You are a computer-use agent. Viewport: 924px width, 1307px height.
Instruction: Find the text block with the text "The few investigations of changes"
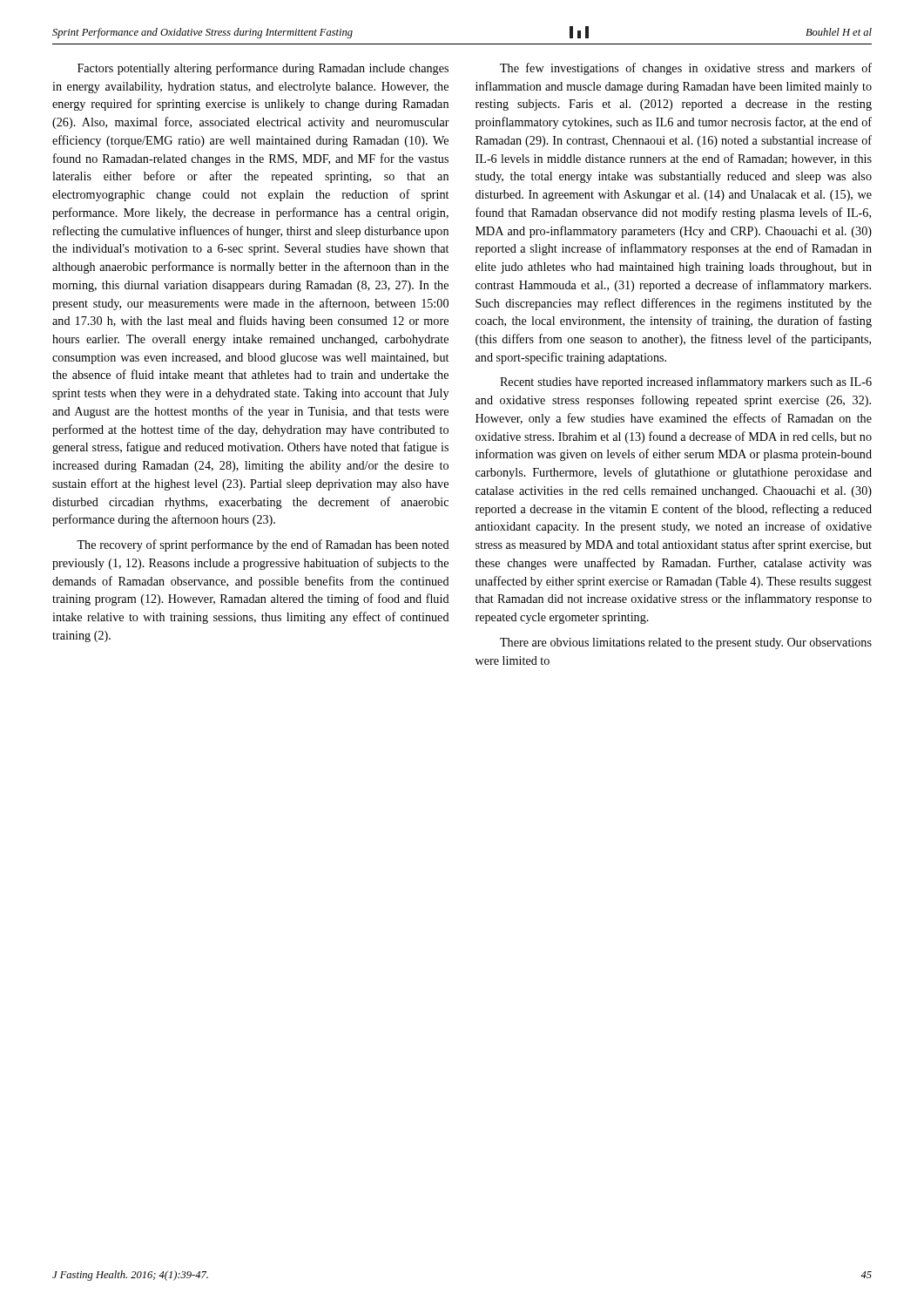(x=673, y=364)
